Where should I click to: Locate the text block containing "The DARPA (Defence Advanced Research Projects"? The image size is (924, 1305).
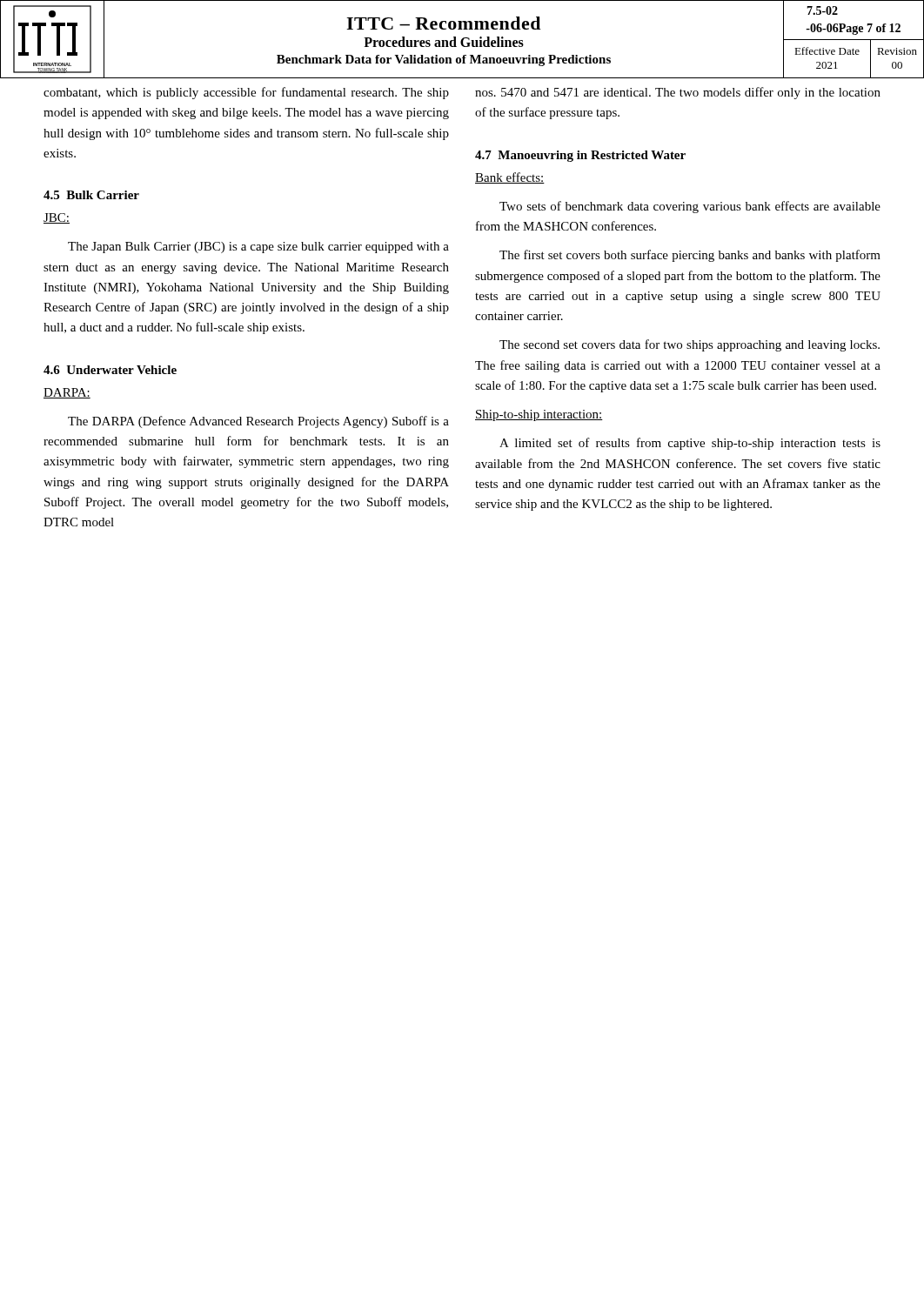(246, 472)
